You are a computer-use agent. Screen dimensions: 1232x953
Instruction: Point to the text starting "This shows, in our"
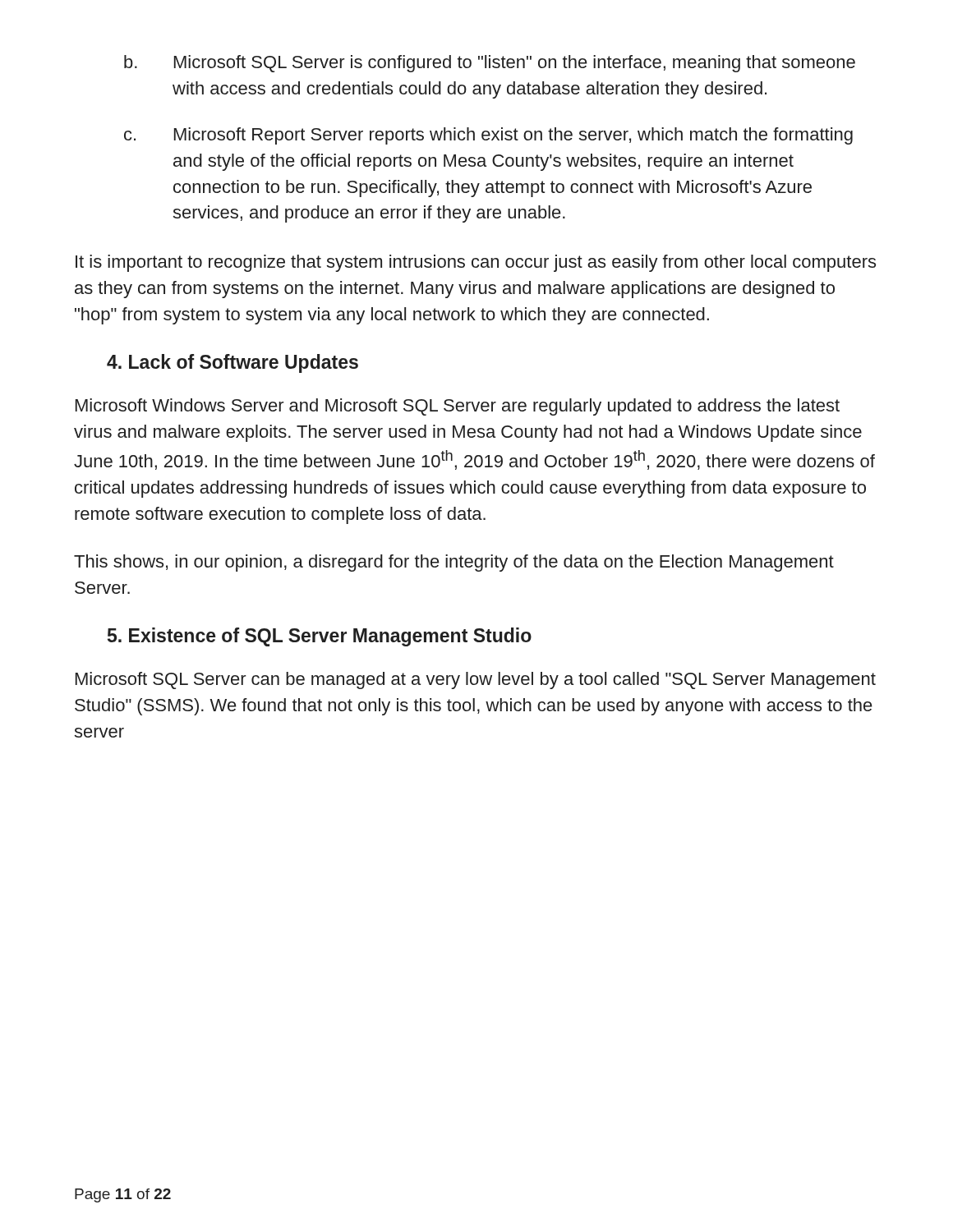(454, 575)
